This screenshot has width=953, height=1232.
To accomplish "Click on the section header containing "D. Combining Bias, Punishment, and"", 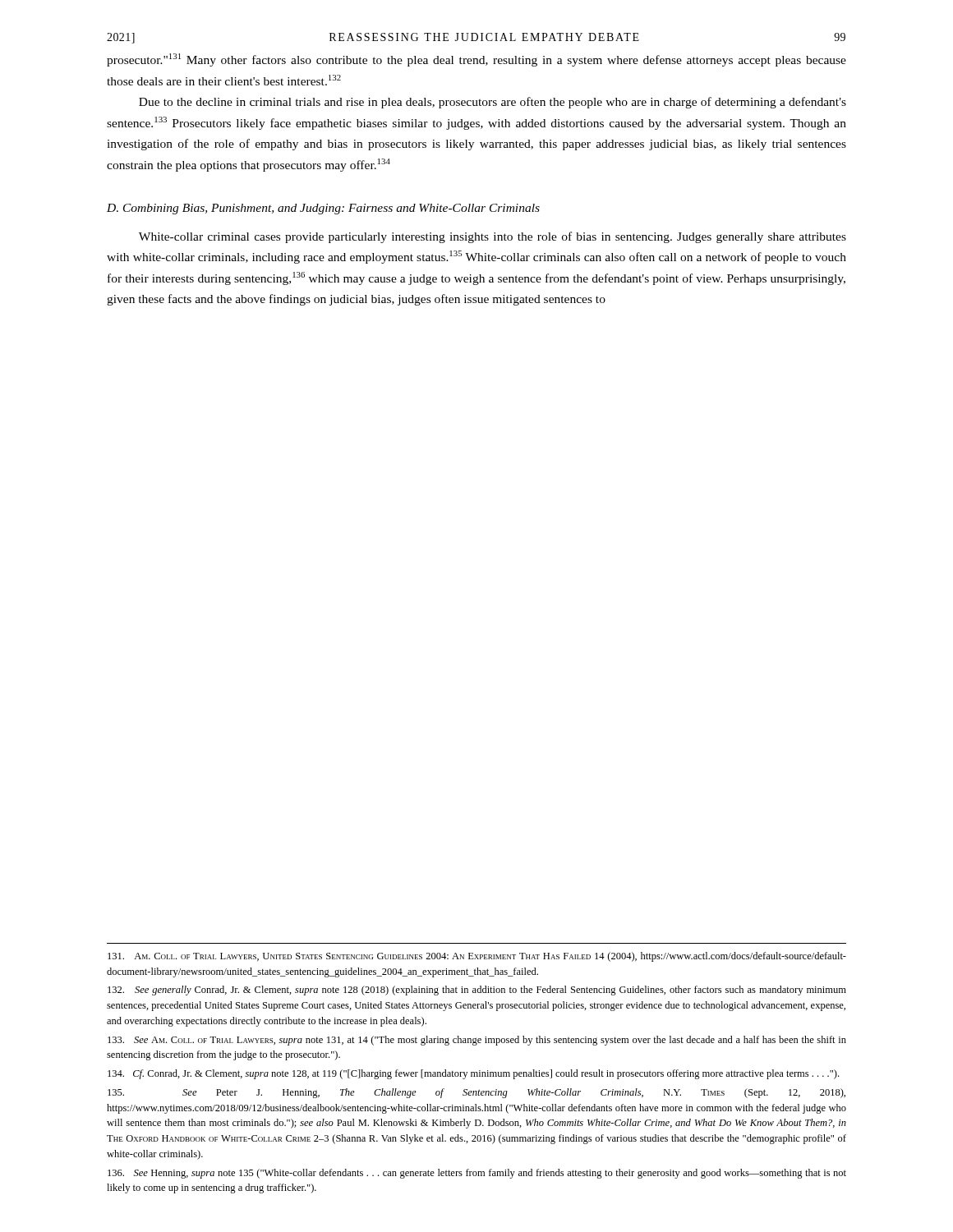I will [x=323, y=208].
